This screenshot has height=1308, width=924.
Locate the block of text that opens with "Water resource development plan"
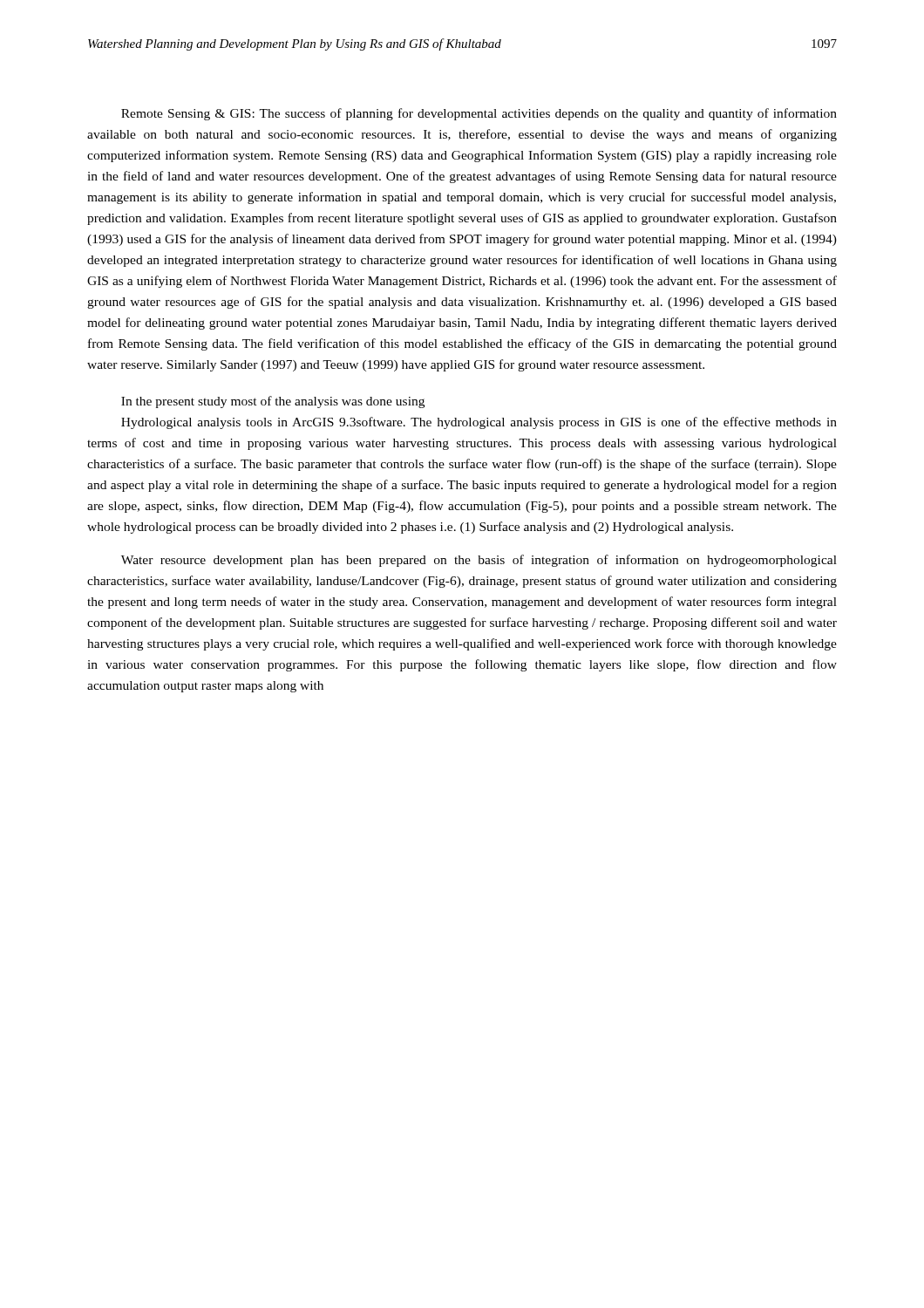(x=462, y=623)
